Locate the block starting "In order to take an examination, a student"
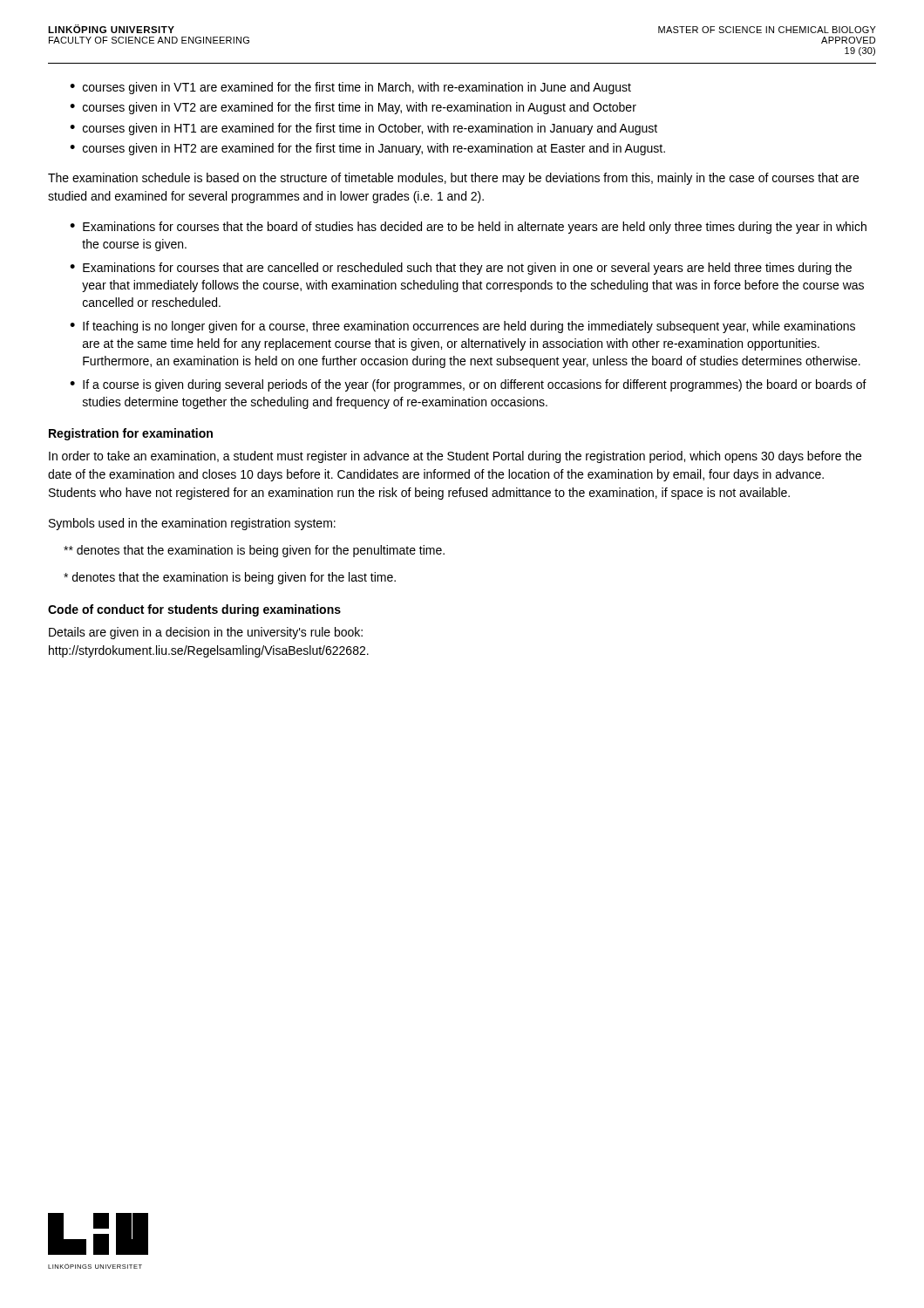 pos(455,474)
